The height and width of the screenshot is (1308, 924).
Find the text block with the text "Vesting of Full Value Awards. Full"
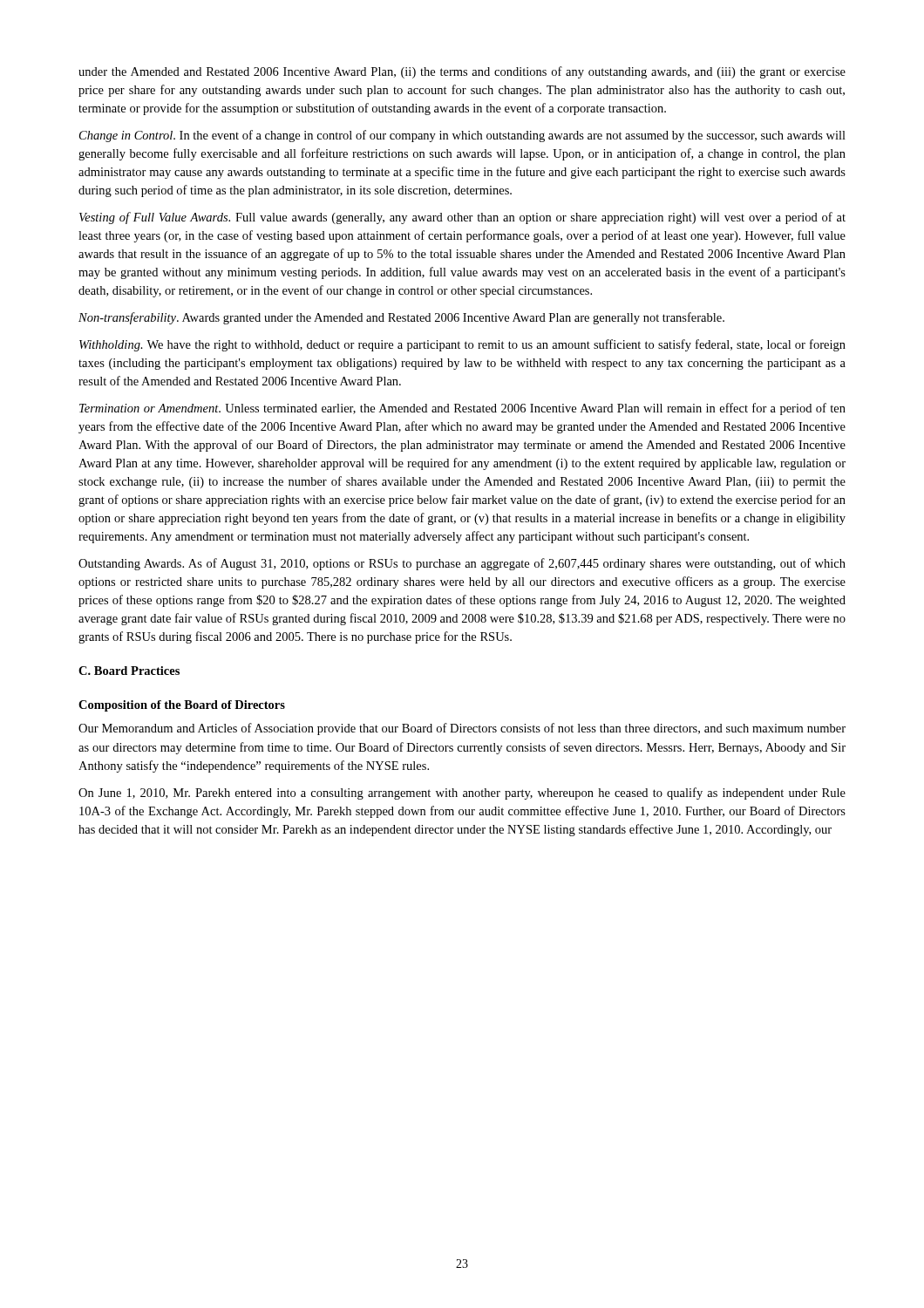(462, 254)
